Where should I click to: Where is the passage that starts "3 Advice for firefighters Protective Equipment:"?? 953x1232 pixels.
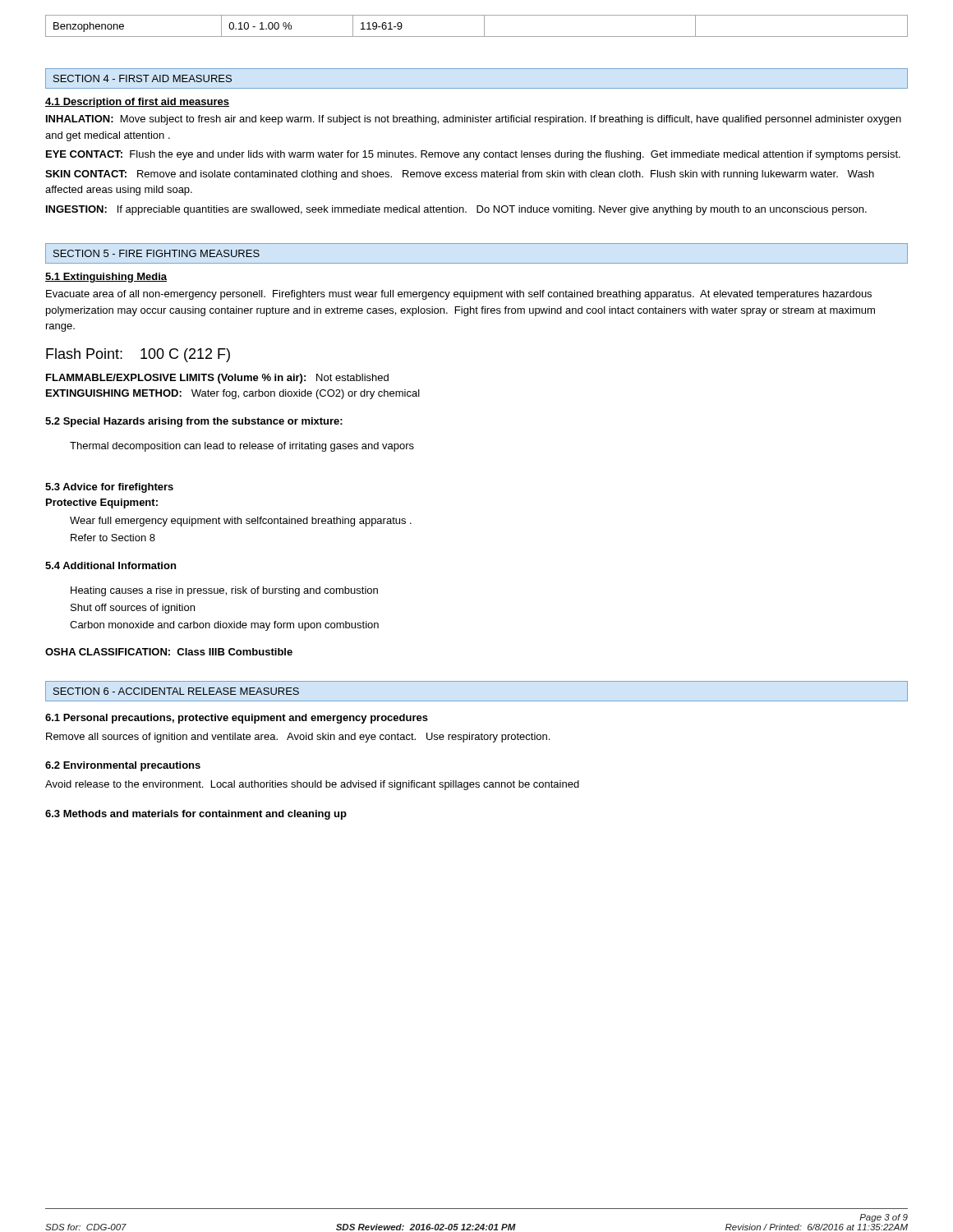[x=109, y=488]
